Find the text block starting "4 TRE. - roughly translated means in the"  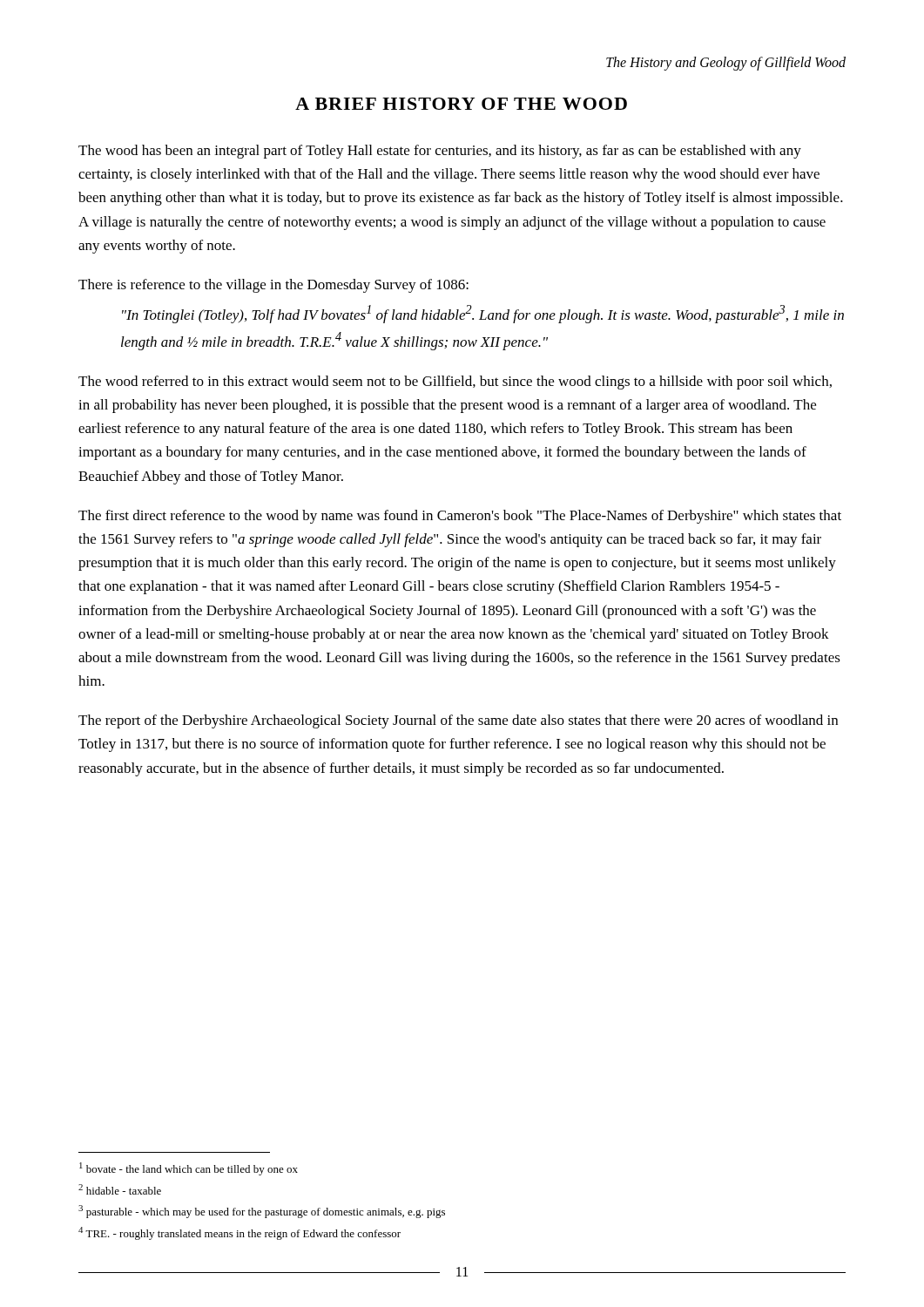point(240,1232)
